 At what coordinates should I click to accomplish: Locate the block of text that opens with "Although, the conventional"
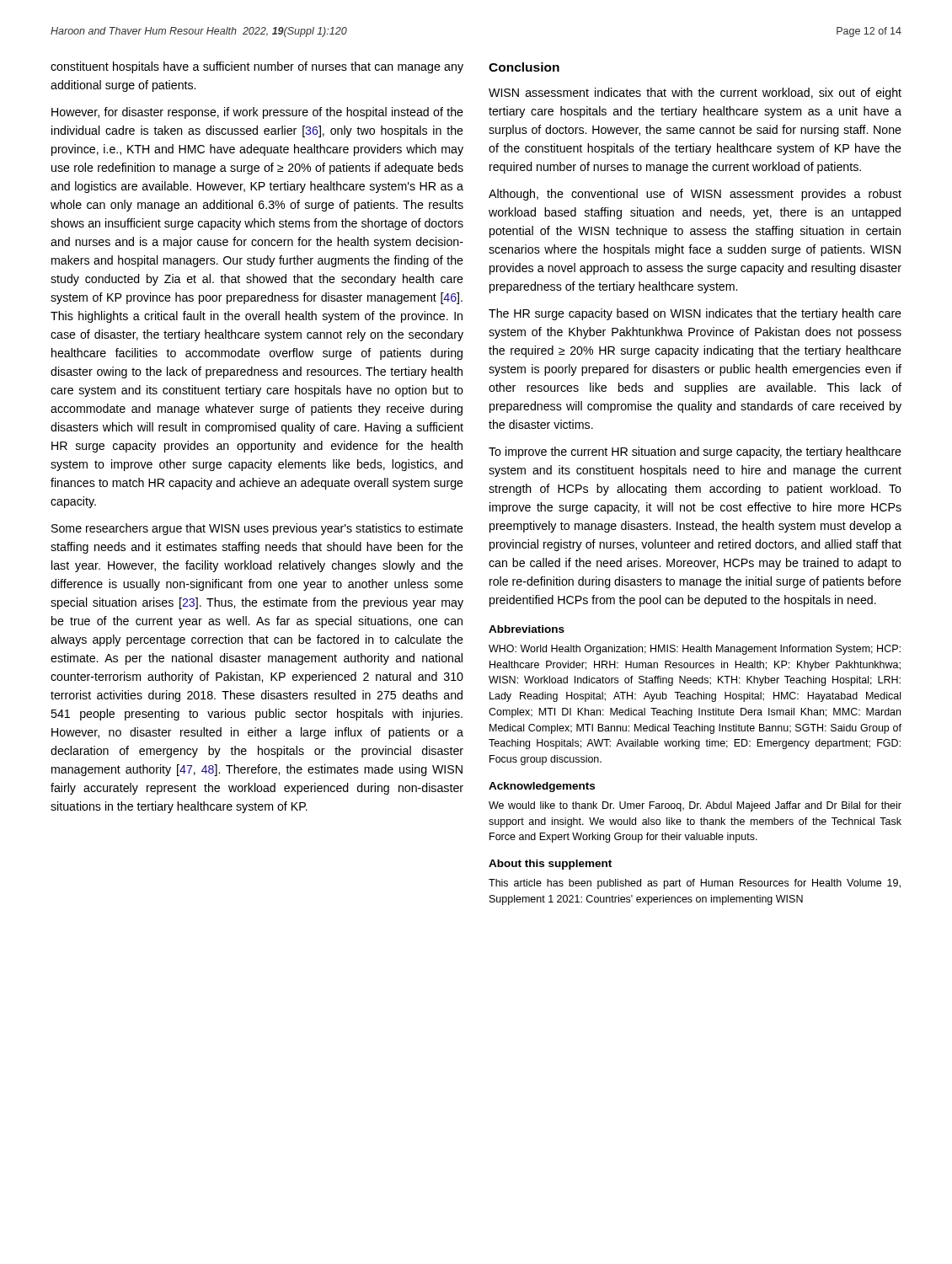[x=695, y=240]
